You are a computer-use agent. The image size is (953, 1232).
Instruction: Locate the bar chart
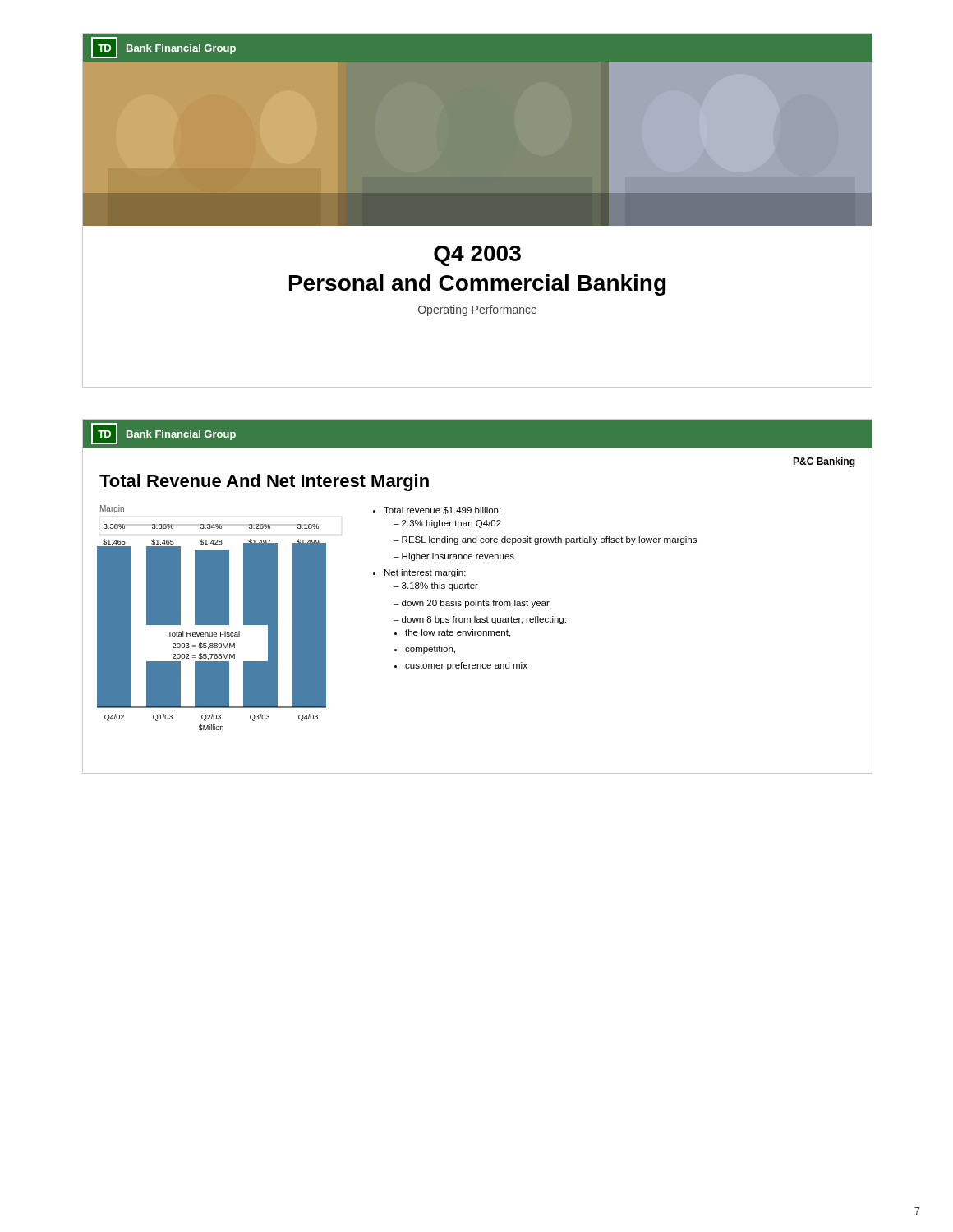[x=227, y=627]
